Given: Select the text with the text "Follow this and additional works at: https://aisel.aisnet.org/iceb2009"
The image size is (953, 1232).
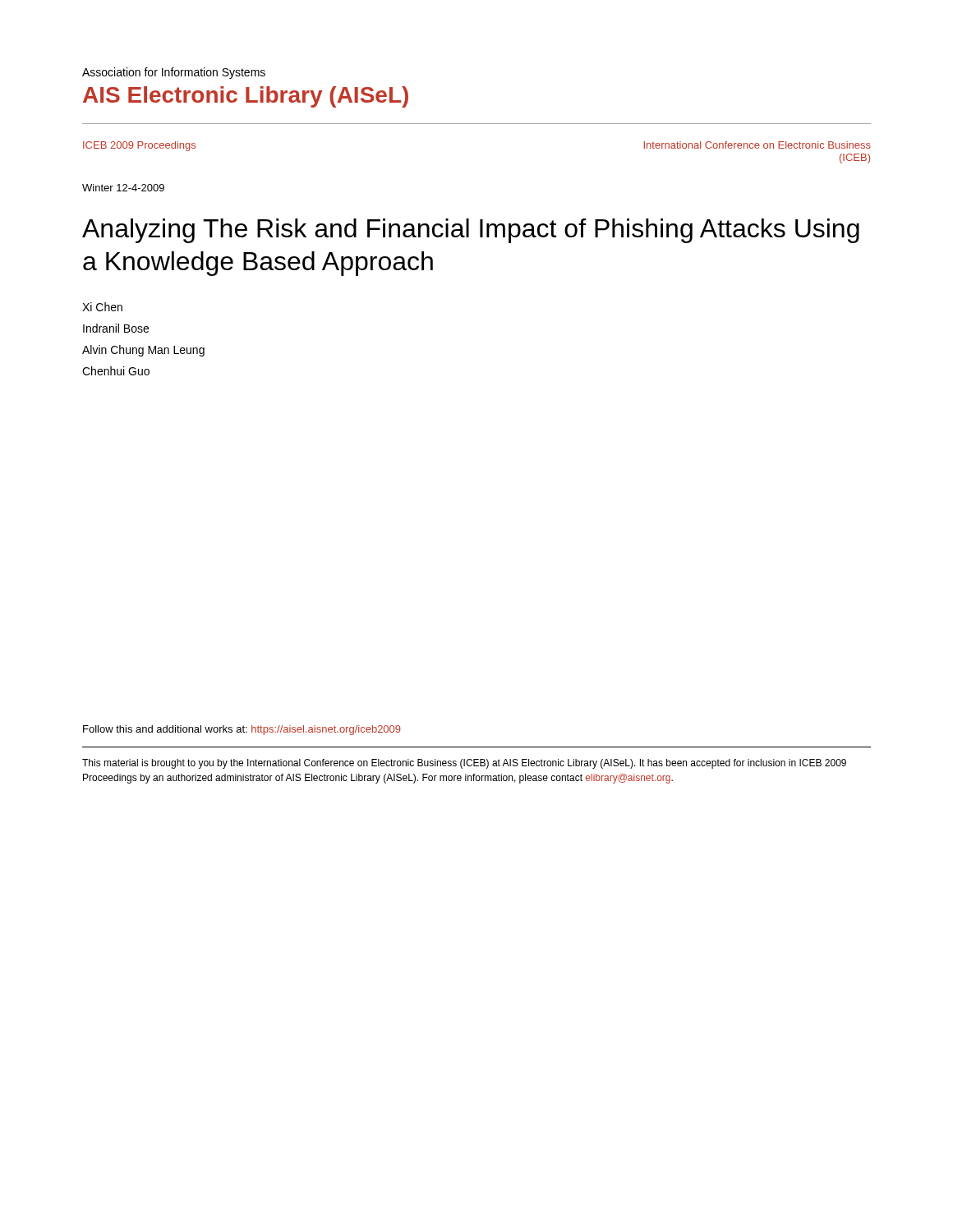Looking at the screenshot, I should pyautogui.click(x=242, y=729).
